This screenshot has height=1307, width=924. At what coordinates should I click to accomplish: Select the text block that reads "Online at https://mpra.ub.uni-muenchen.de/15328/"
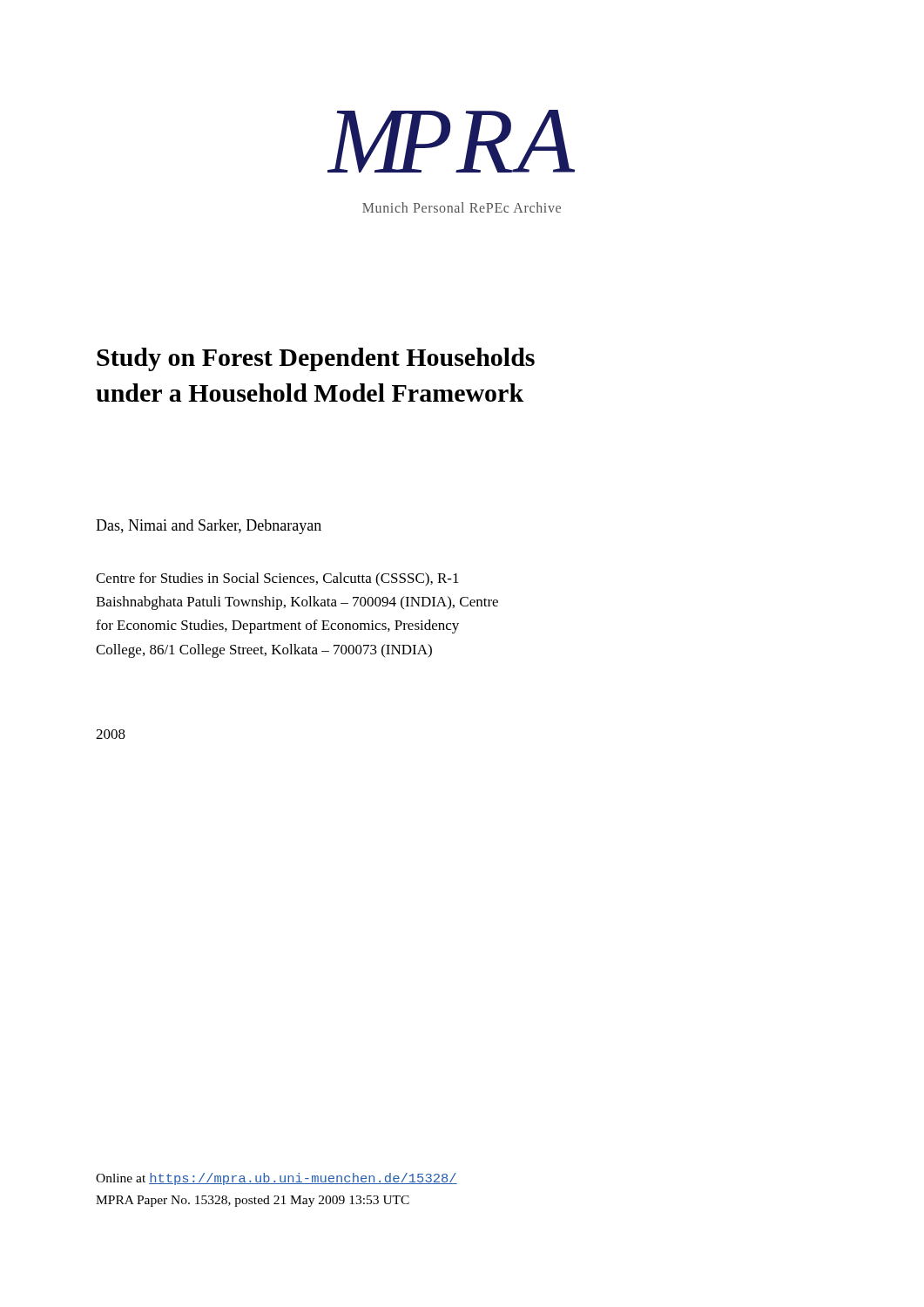[422, 1189]
